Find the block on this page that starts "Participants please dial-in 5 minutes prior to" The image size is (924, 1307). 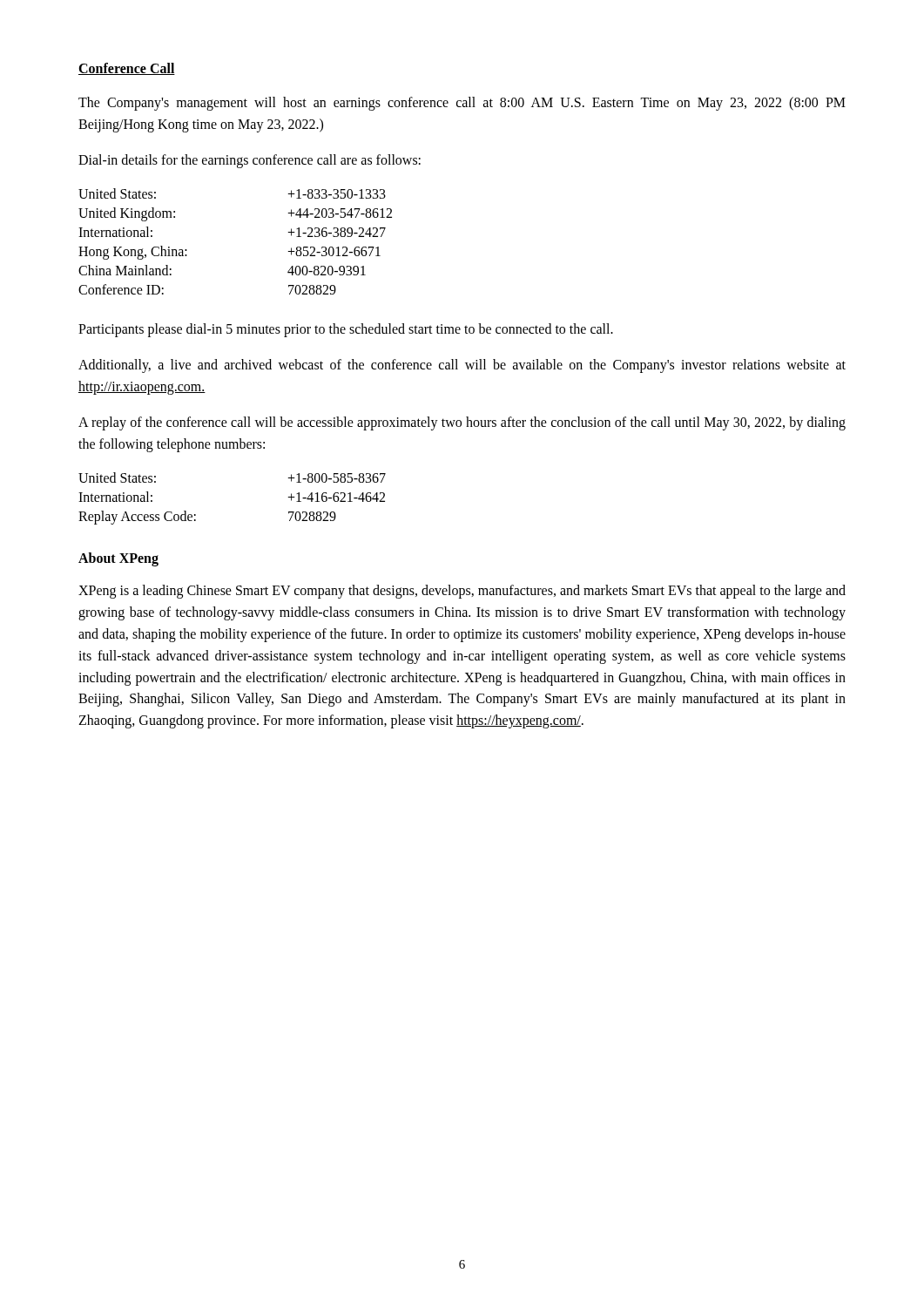point(346,329)
